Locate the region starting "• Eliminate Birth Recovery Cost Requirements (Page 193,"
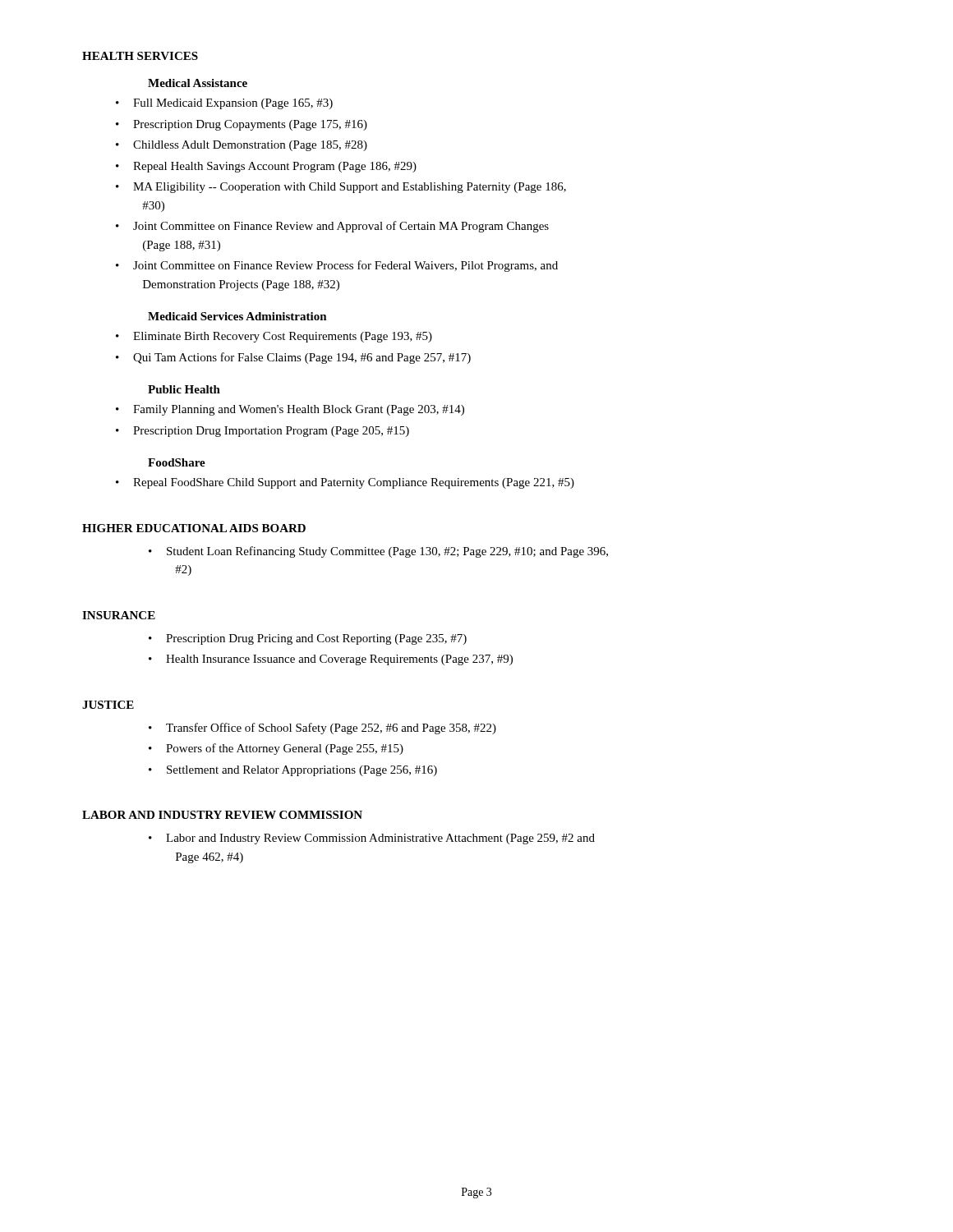The width and height of the screenshot is (953, 1232). point(274,336)
